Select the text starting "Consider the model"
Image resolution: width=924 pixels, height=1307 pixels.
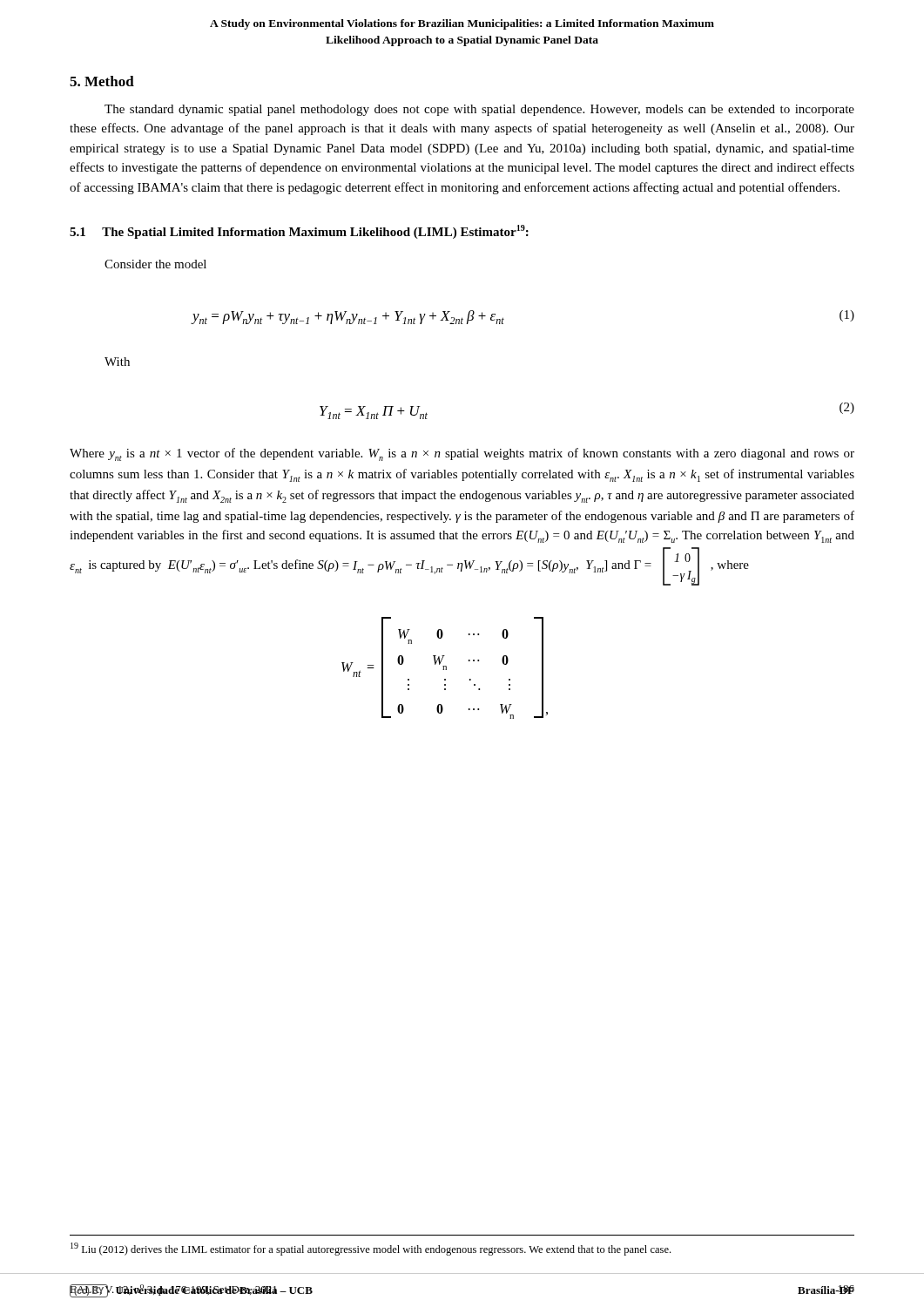(155, 264)
